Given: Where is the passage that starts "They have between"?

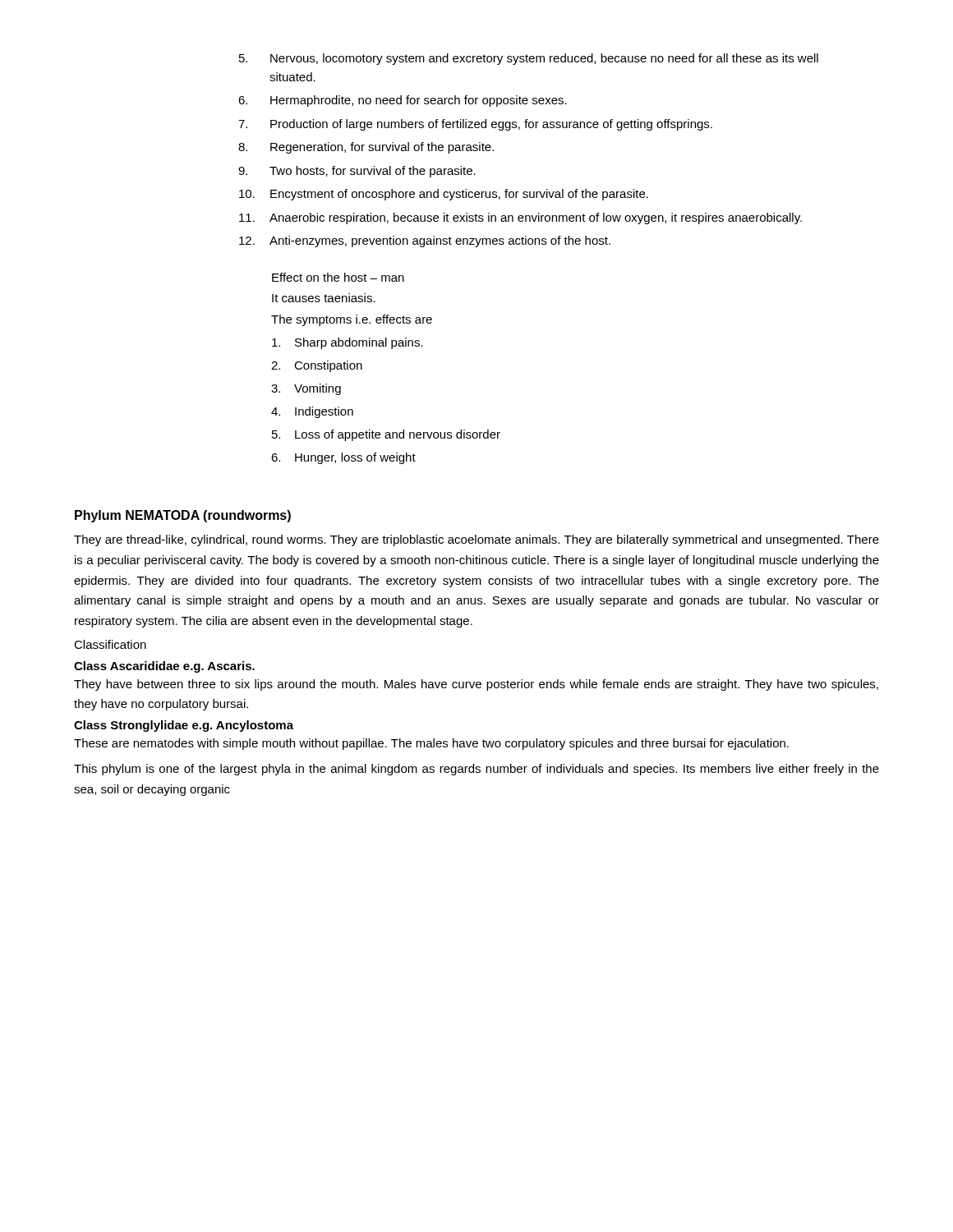Looking at the screenshot, I should [x=476, y=693].
